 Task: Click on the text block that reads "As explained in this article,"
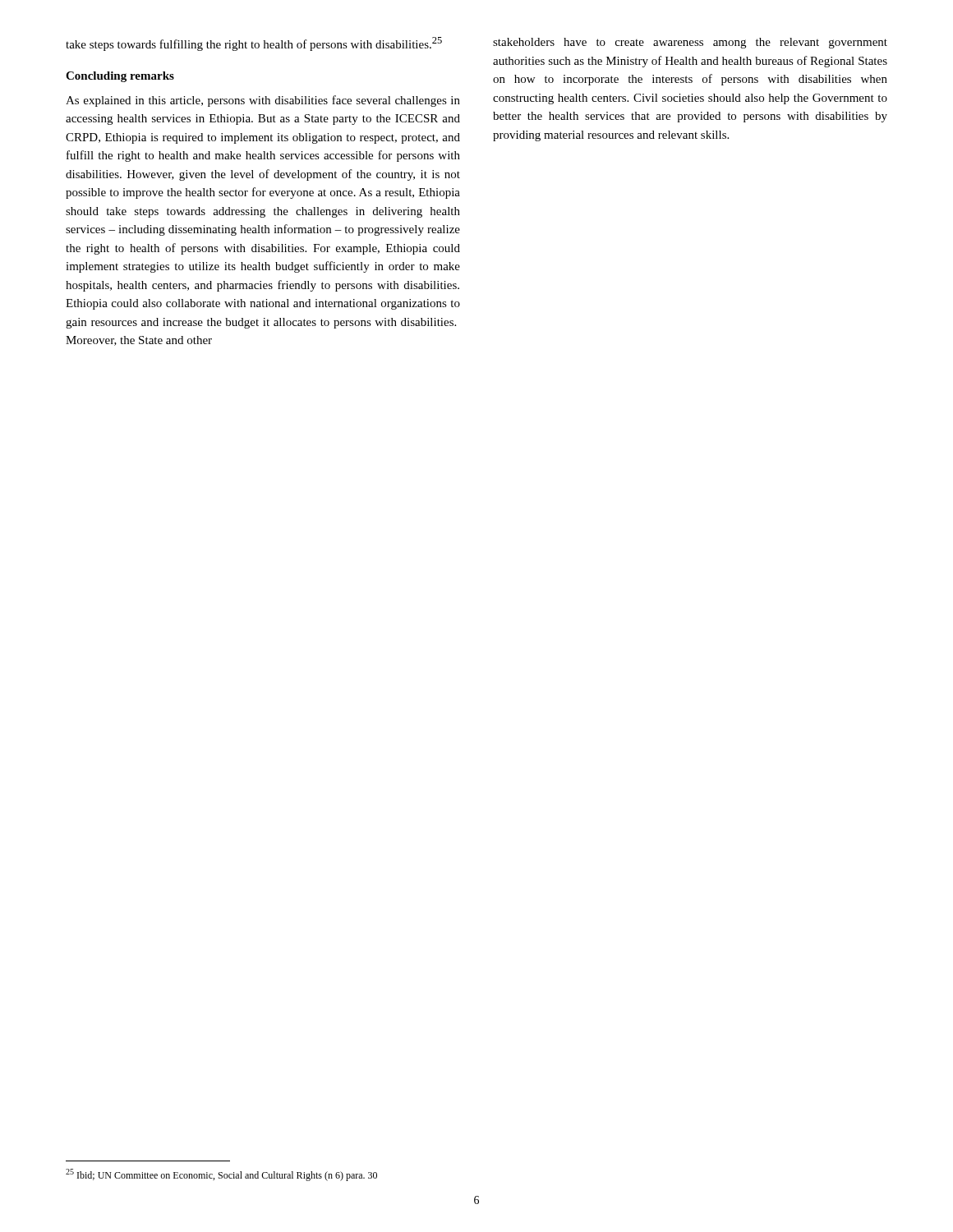[263, 220]
